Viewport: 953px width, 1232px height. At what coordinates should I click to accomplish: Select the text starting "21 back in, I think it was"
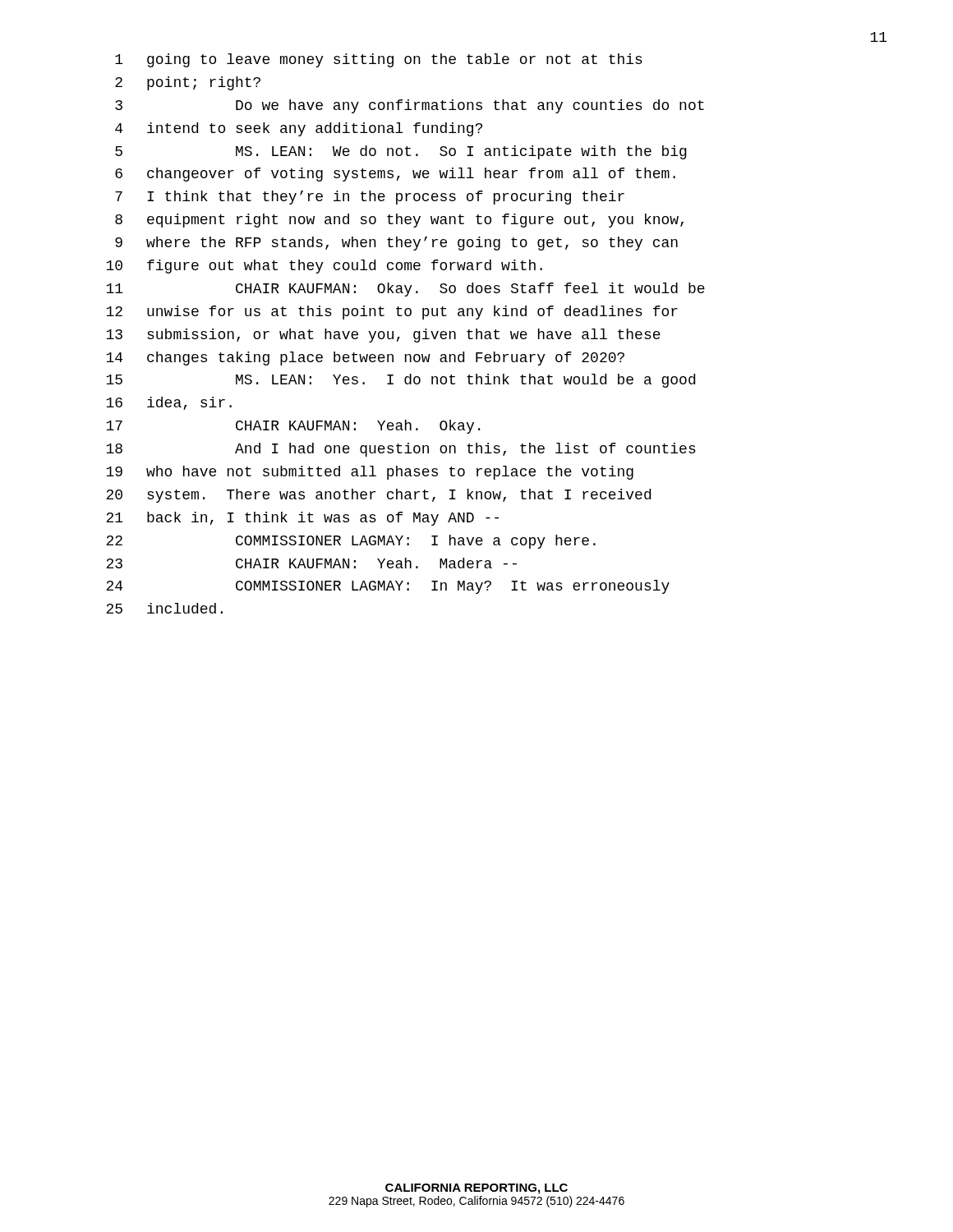coord(292,519)
